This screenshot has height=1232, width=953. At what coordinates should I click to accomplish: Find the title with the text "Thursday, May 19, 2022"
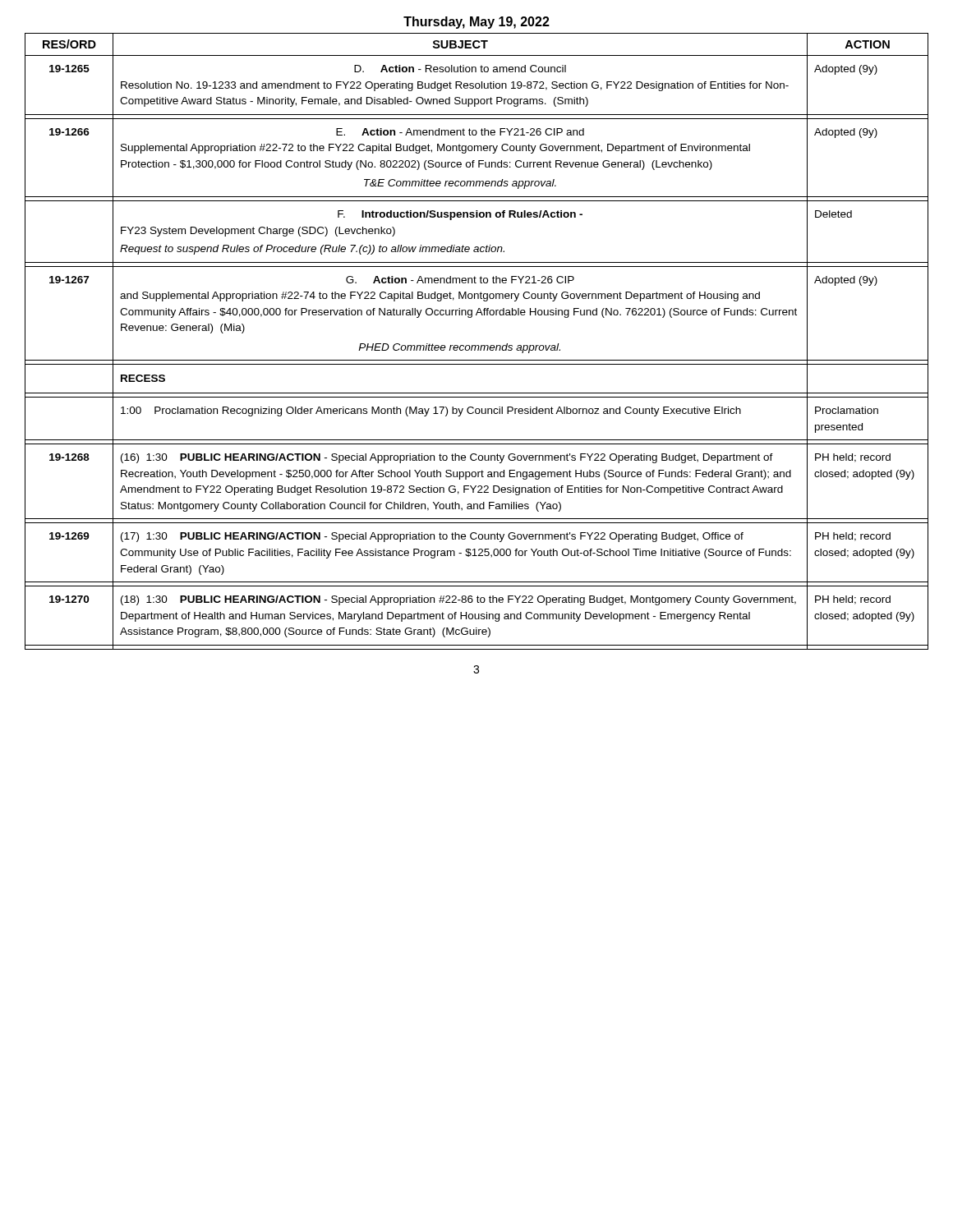coord(476,22)
